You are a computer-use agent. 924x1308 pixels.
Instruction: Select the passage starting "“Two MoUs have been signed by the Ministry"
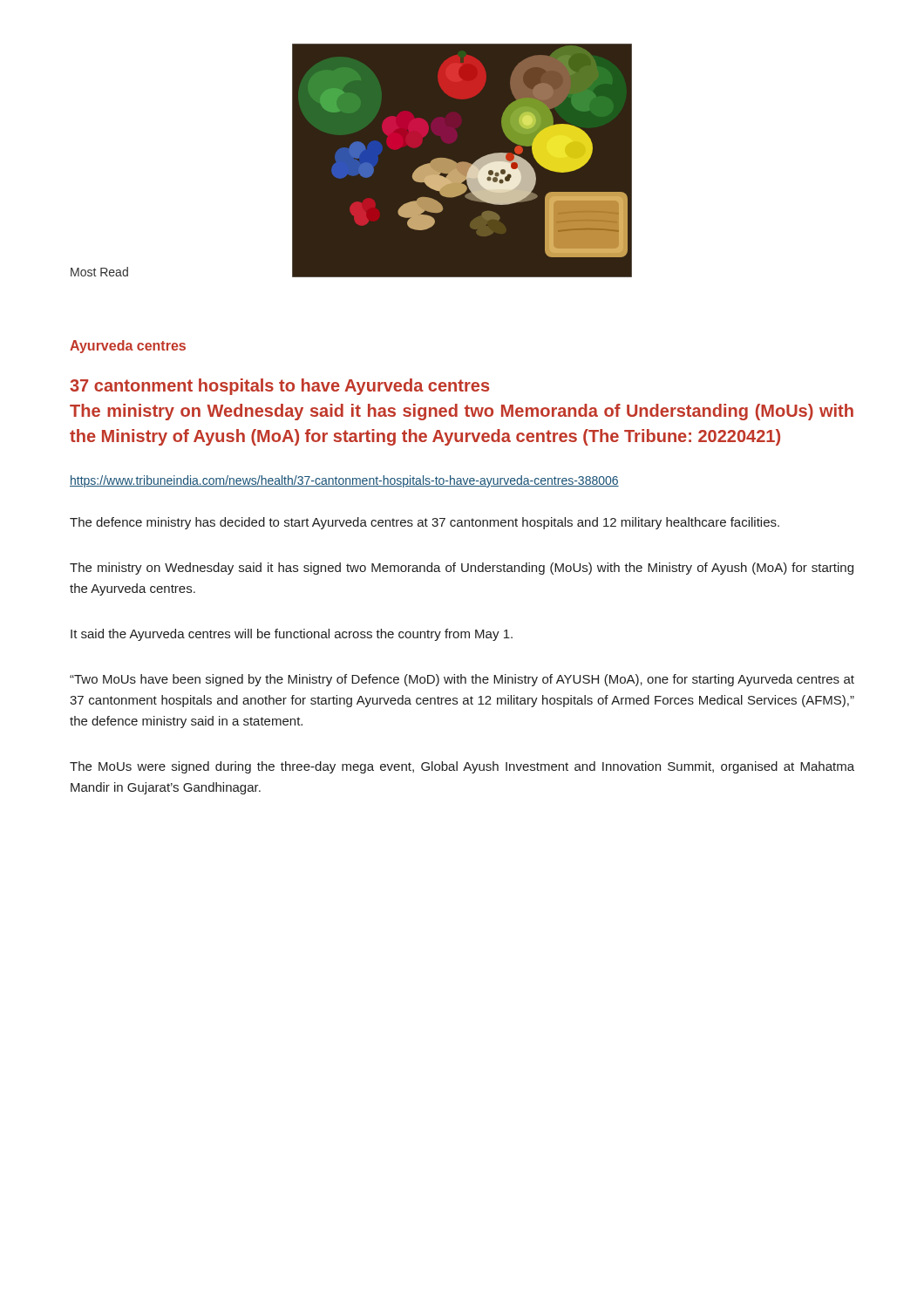[x=462, y=700]
